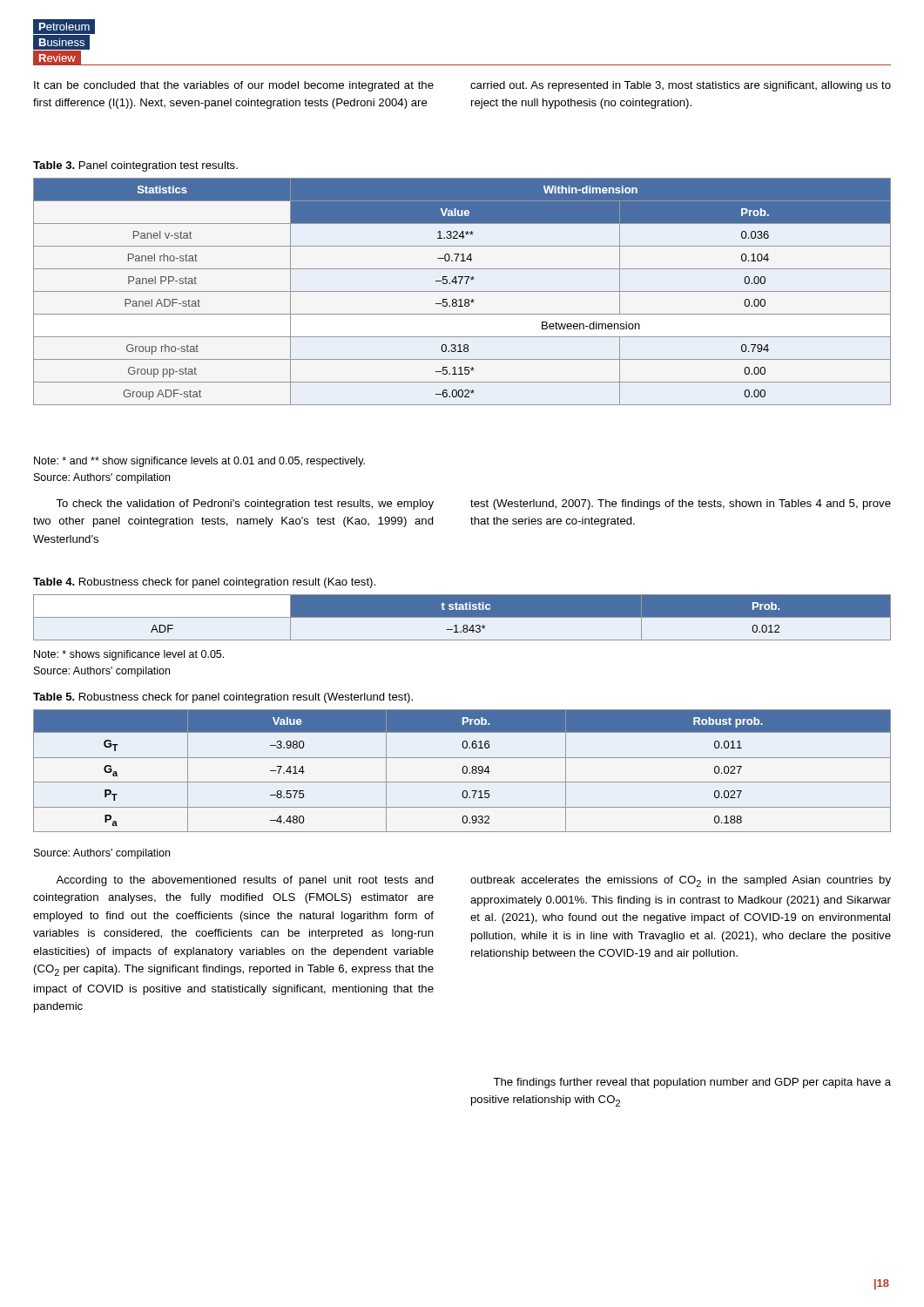Locate the text block starting "carried out. As represented in"
The height and width of the screenshot is (1307, 924).
[681, 94]
